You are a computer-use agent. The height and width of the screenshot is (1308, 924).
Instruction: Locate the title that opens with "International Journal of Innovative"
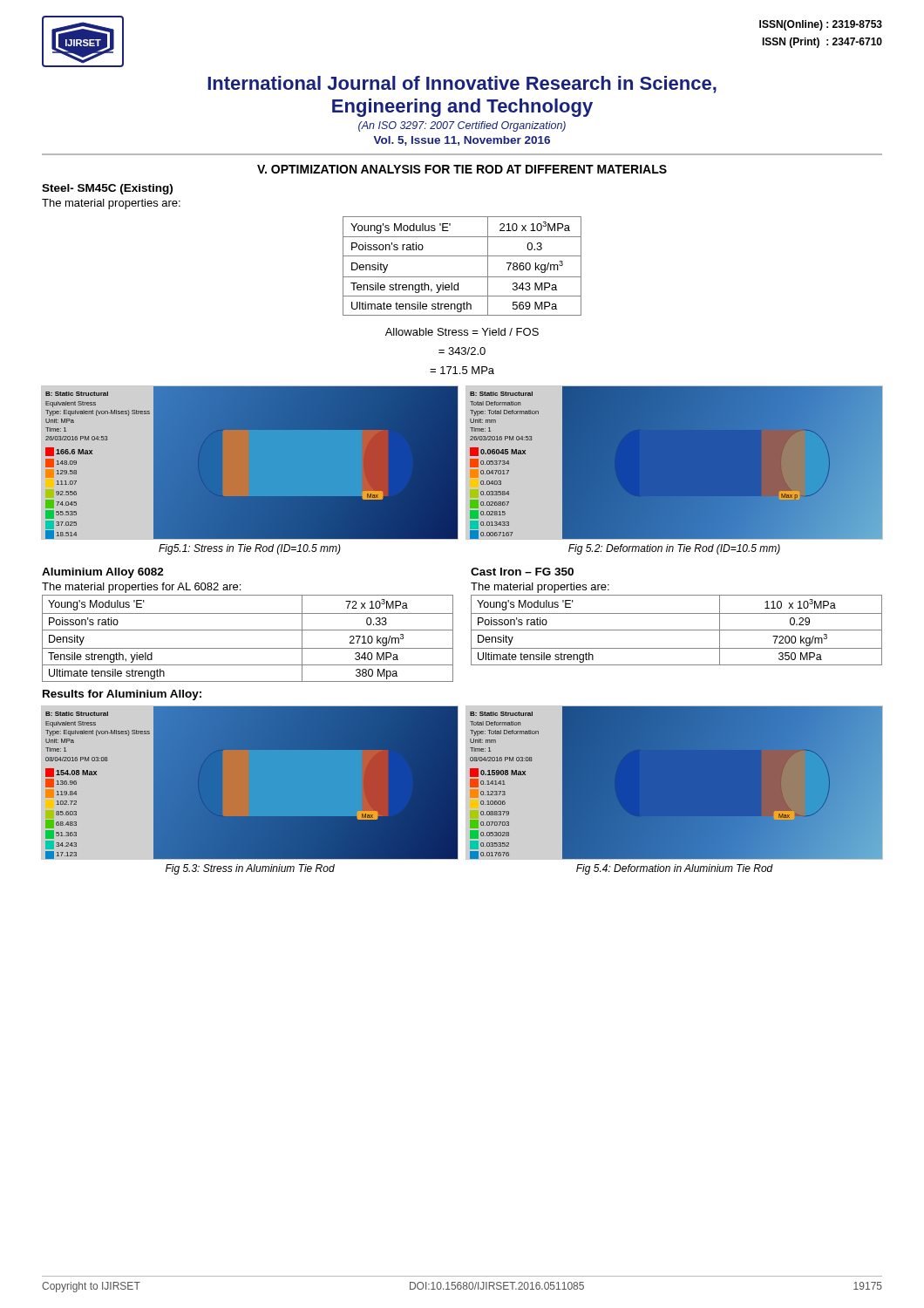coord(462,109)
